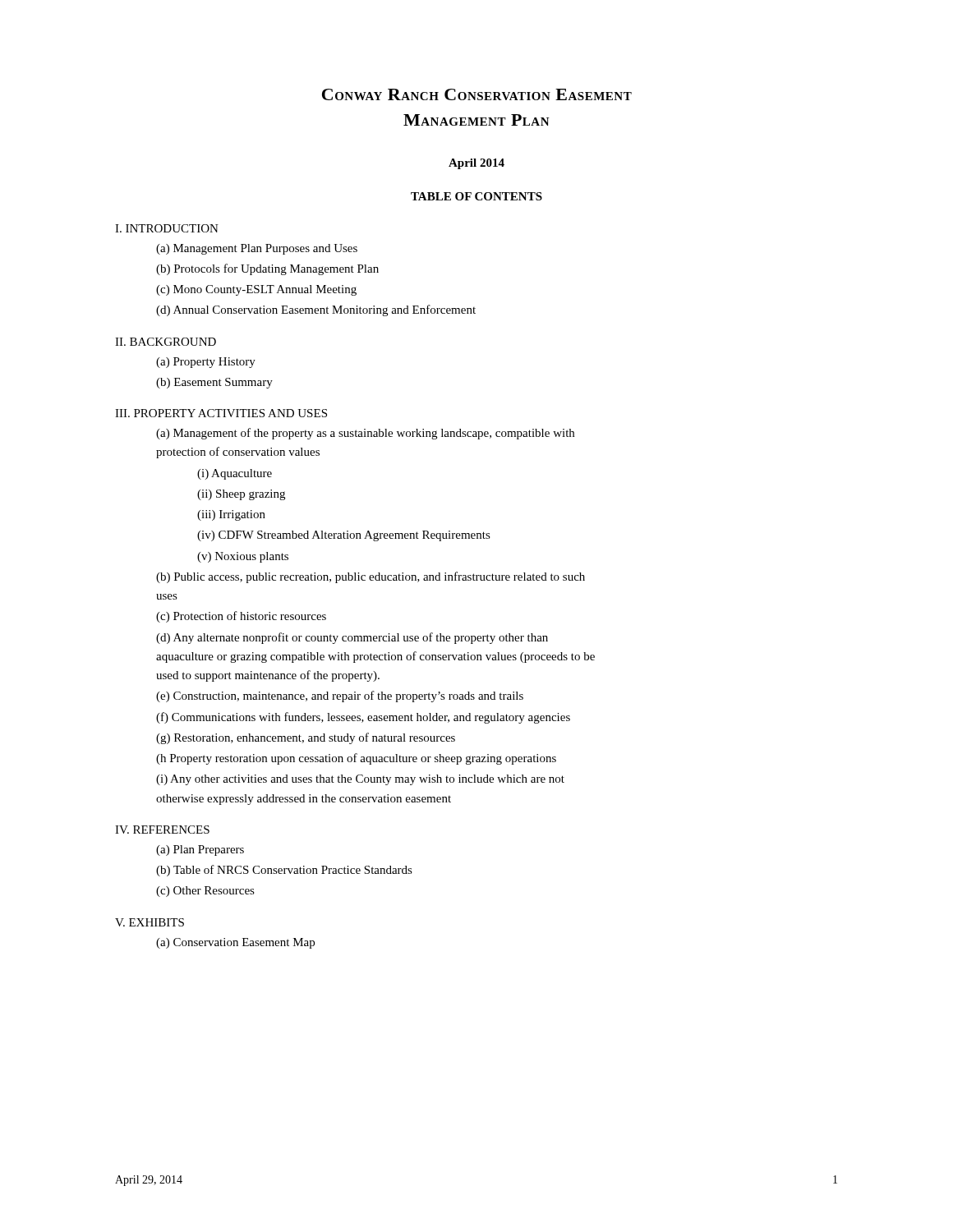Select the list item that reads "II. BACKGROUND"
This screenshot has height=1232, width=953.
click(166, 341)
